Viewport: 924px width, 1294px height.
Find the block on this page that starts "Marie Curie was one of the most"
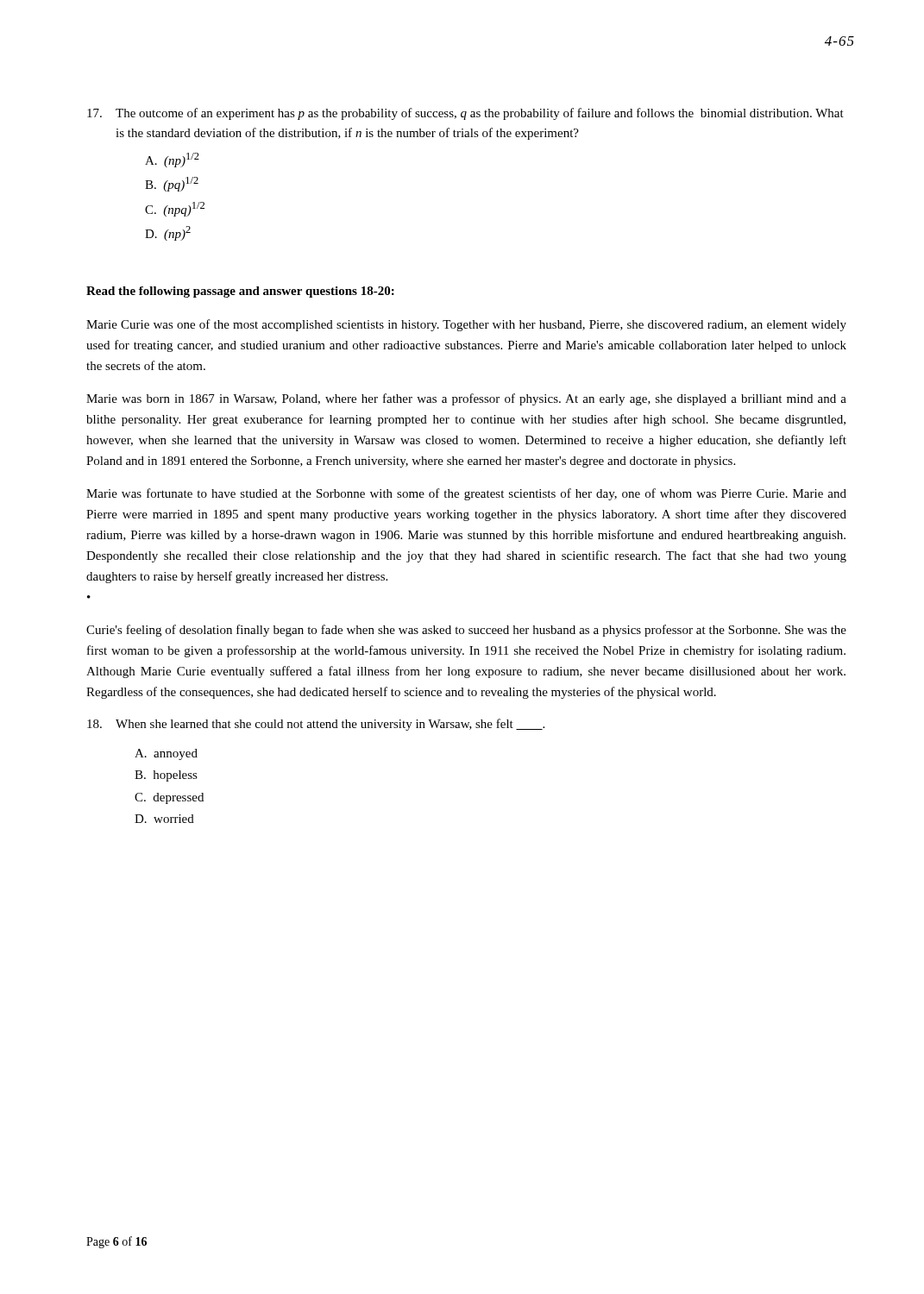pyautogui.click(x=466, y=345)
